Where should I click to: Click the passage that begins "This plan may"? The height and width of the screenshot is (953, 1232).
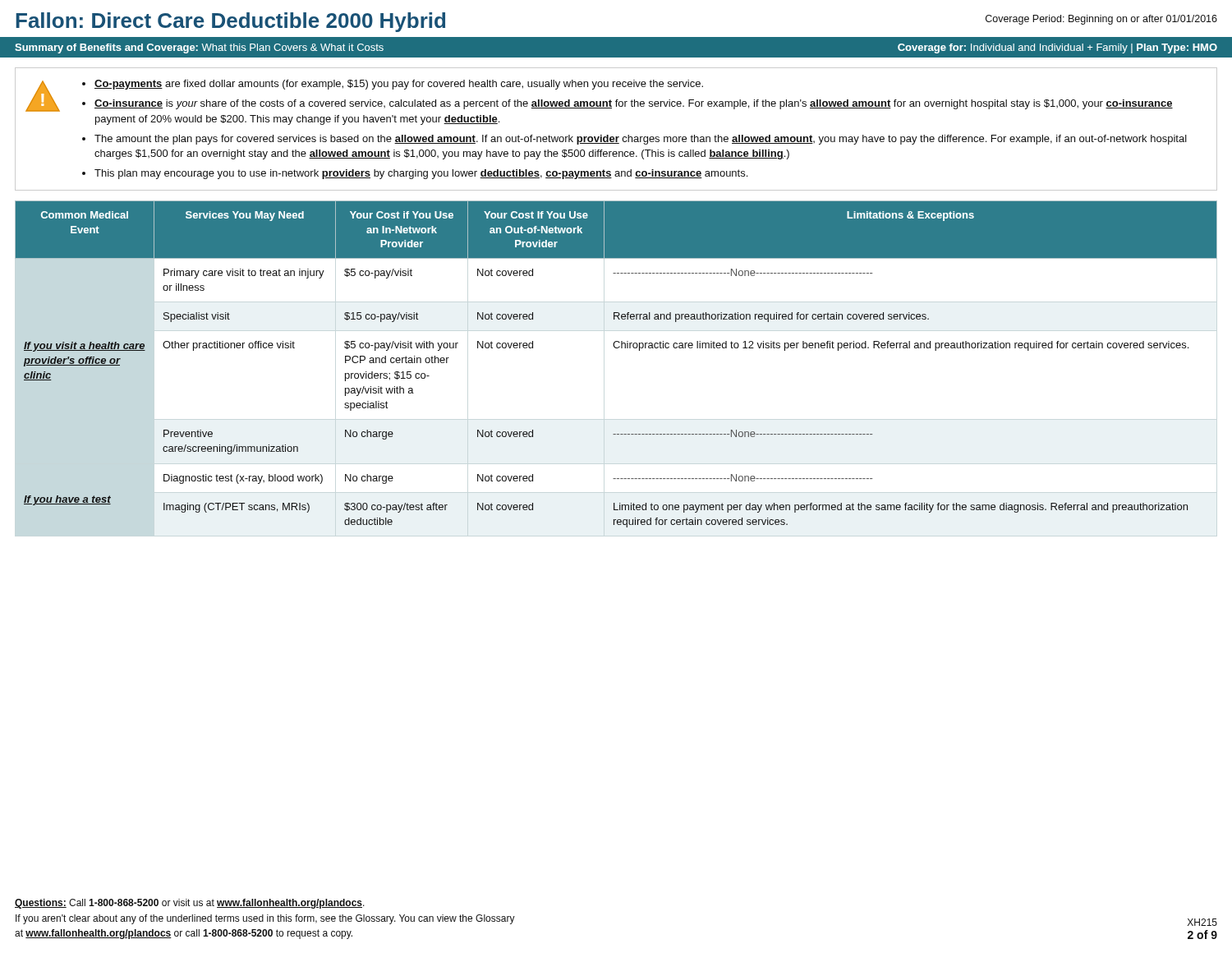tap(422, 173)
